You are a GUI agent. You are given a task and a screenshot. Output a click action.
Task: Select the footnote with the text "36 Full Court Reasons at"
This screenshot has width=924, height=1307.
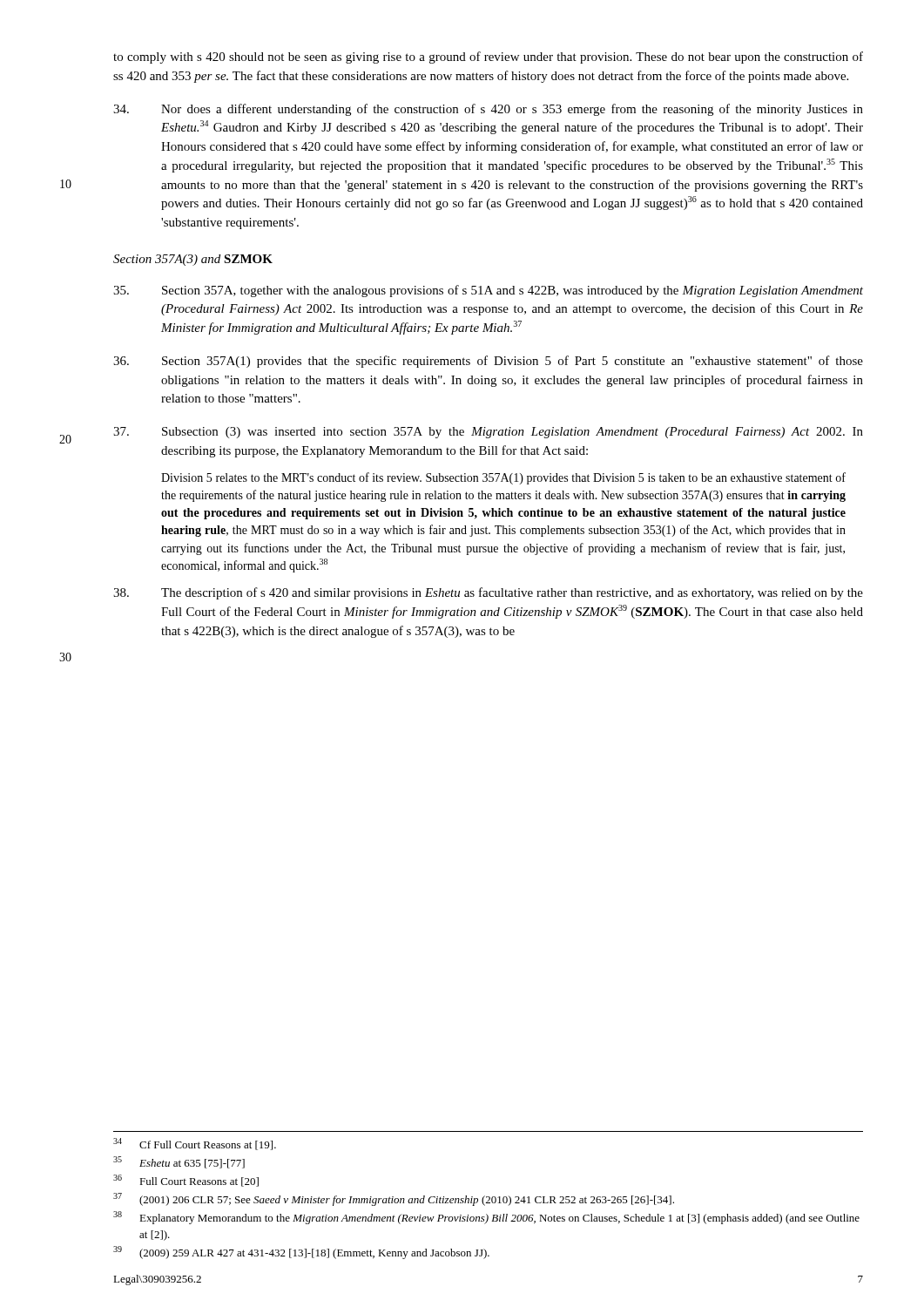[186, 1181]
